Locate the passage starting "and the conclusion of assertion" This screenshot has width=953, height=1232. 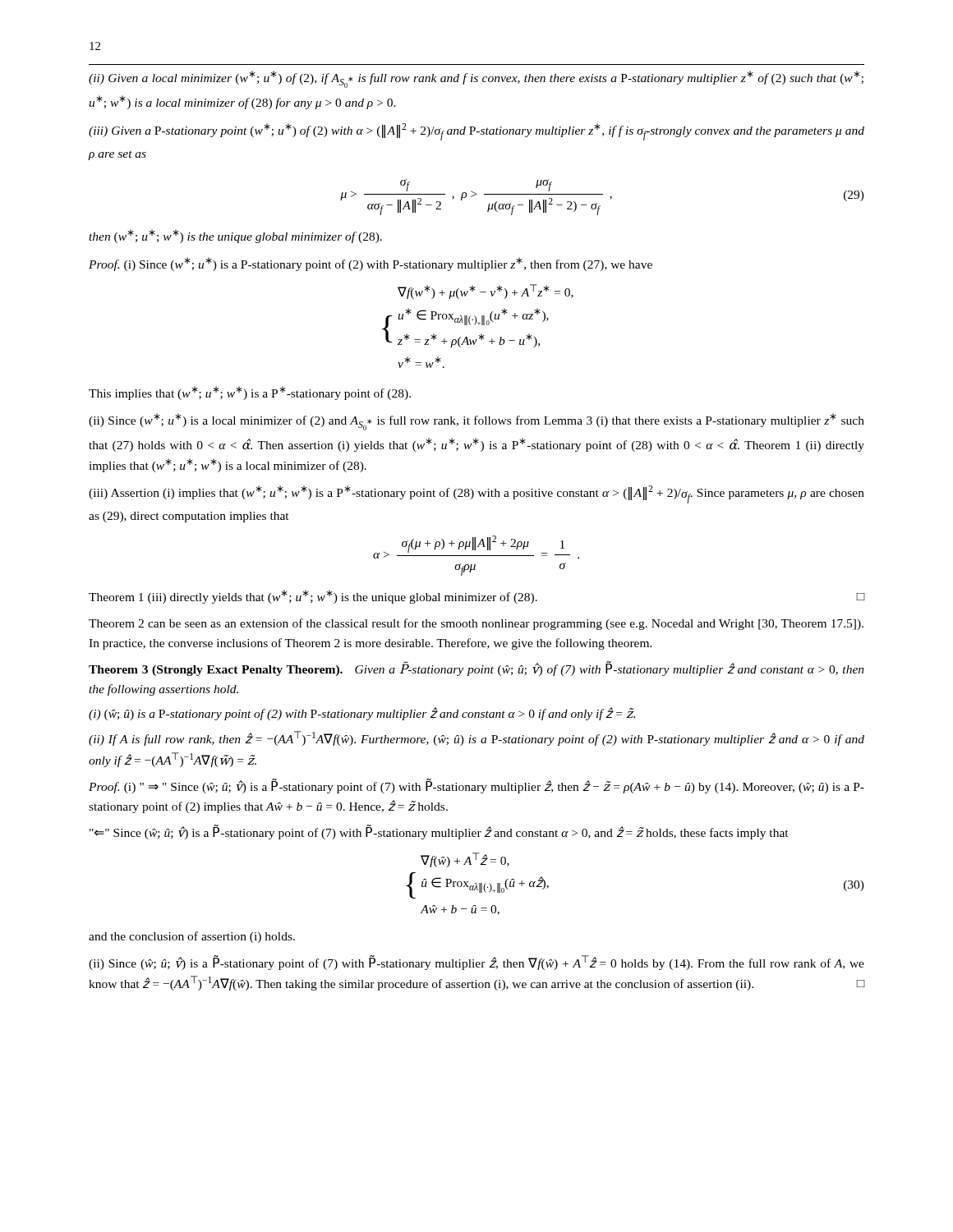[192, 936]
